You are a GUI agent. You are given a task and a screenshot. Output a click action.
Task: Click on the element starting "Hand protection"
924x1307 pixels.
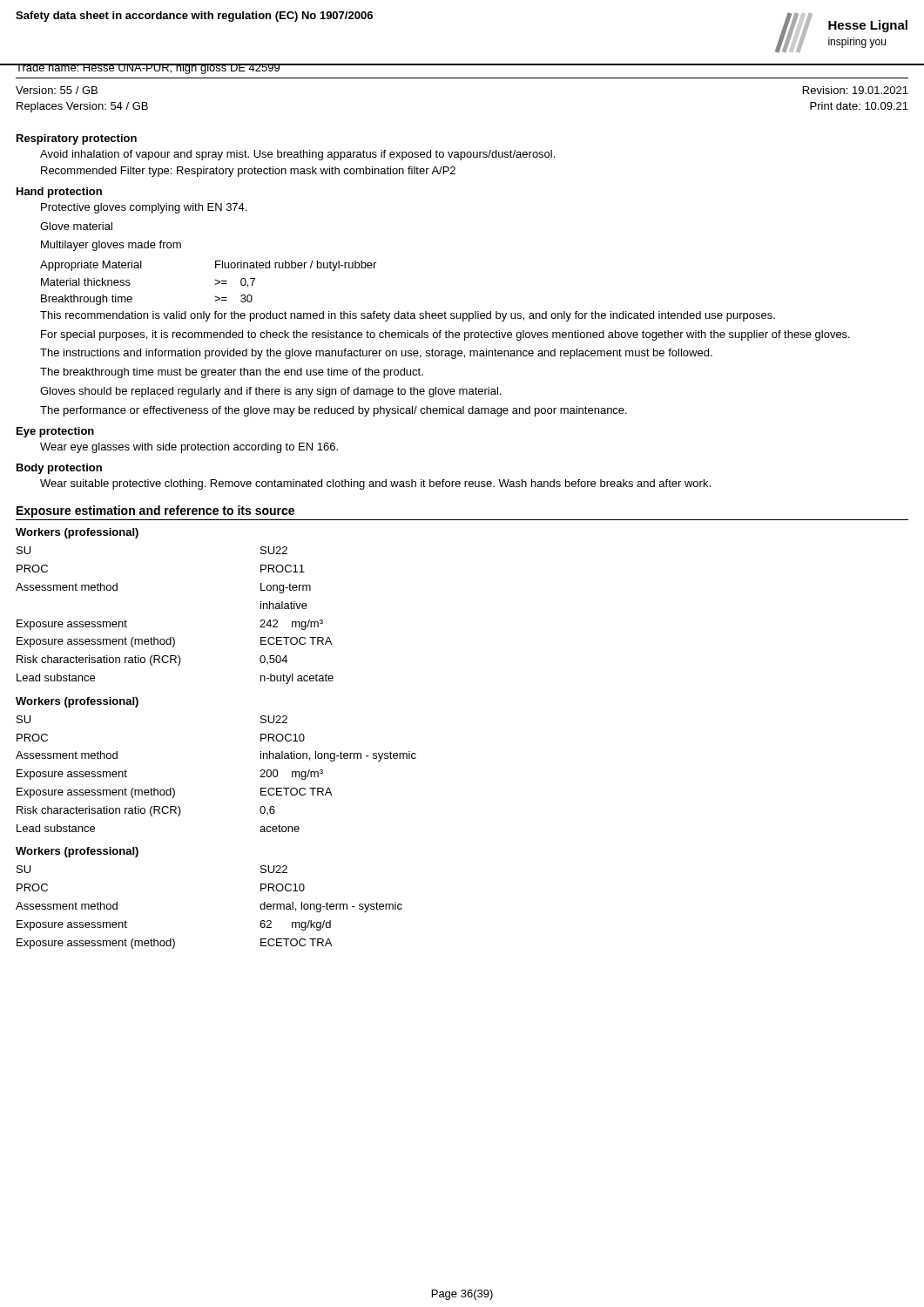click(x=59, y=191)
